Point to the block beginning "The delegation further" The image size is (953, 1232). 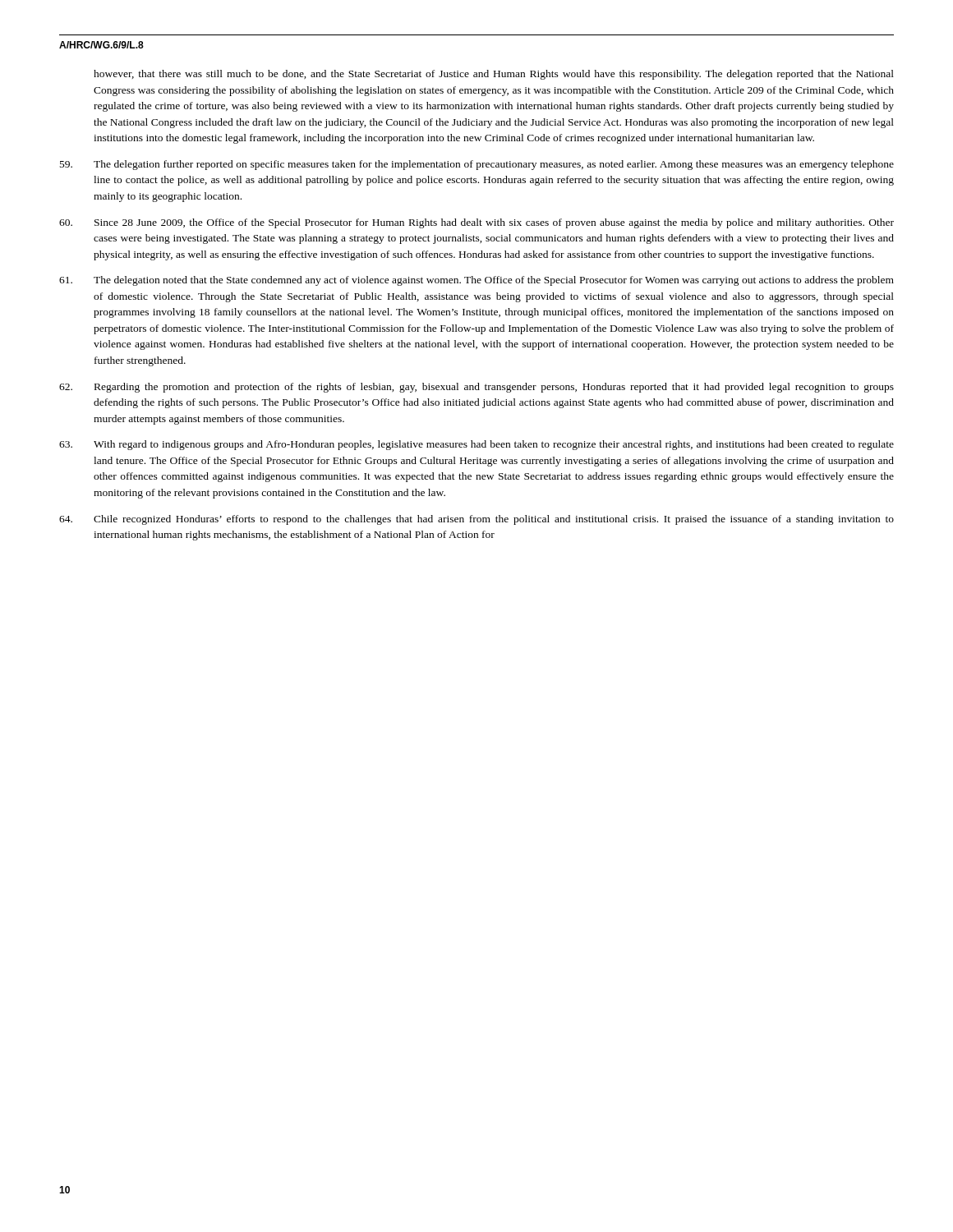tap(476, 180)
